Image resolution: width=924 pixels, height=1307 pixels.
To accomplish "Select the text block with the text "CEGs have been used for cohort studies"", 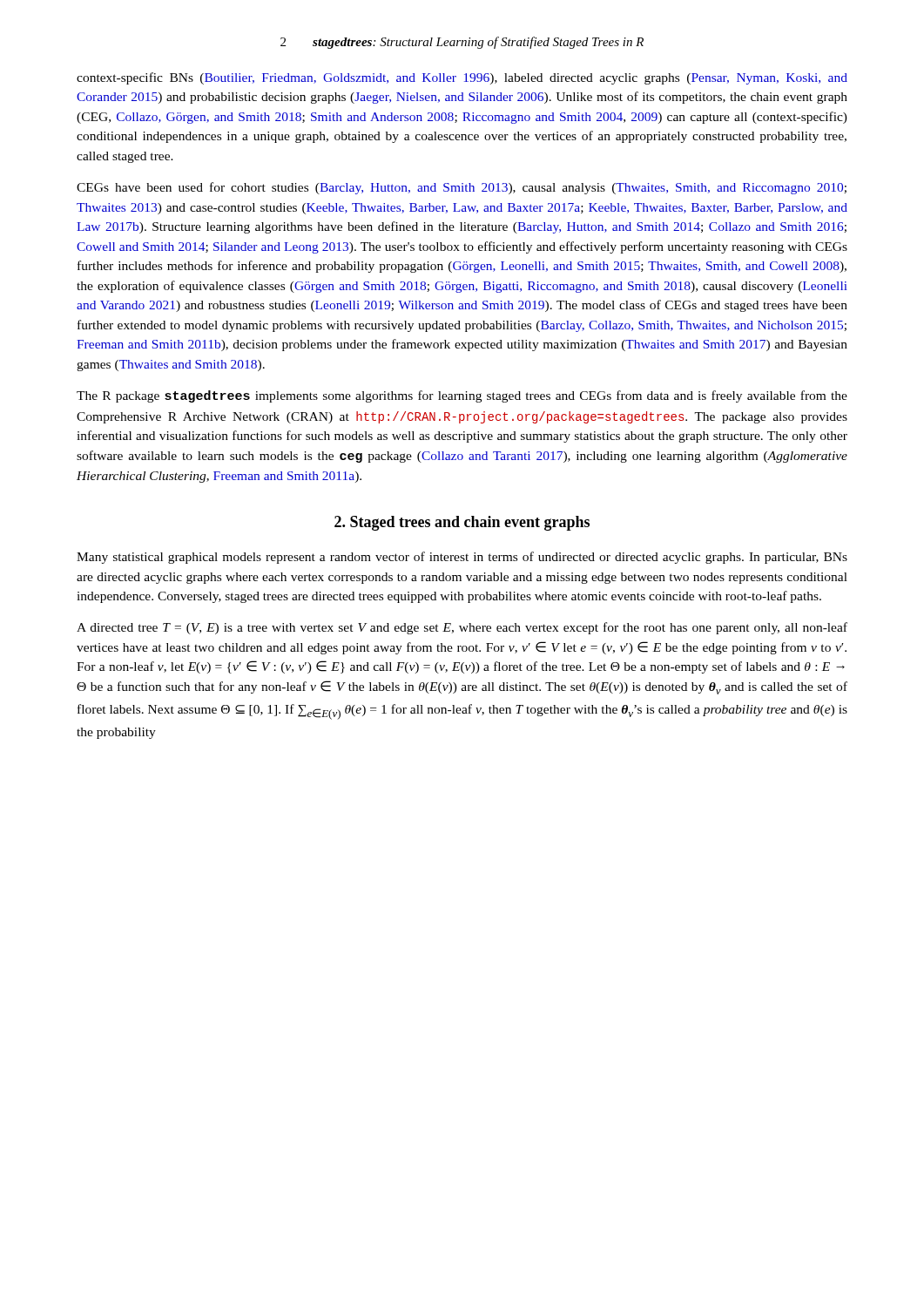I will [462, 275].
